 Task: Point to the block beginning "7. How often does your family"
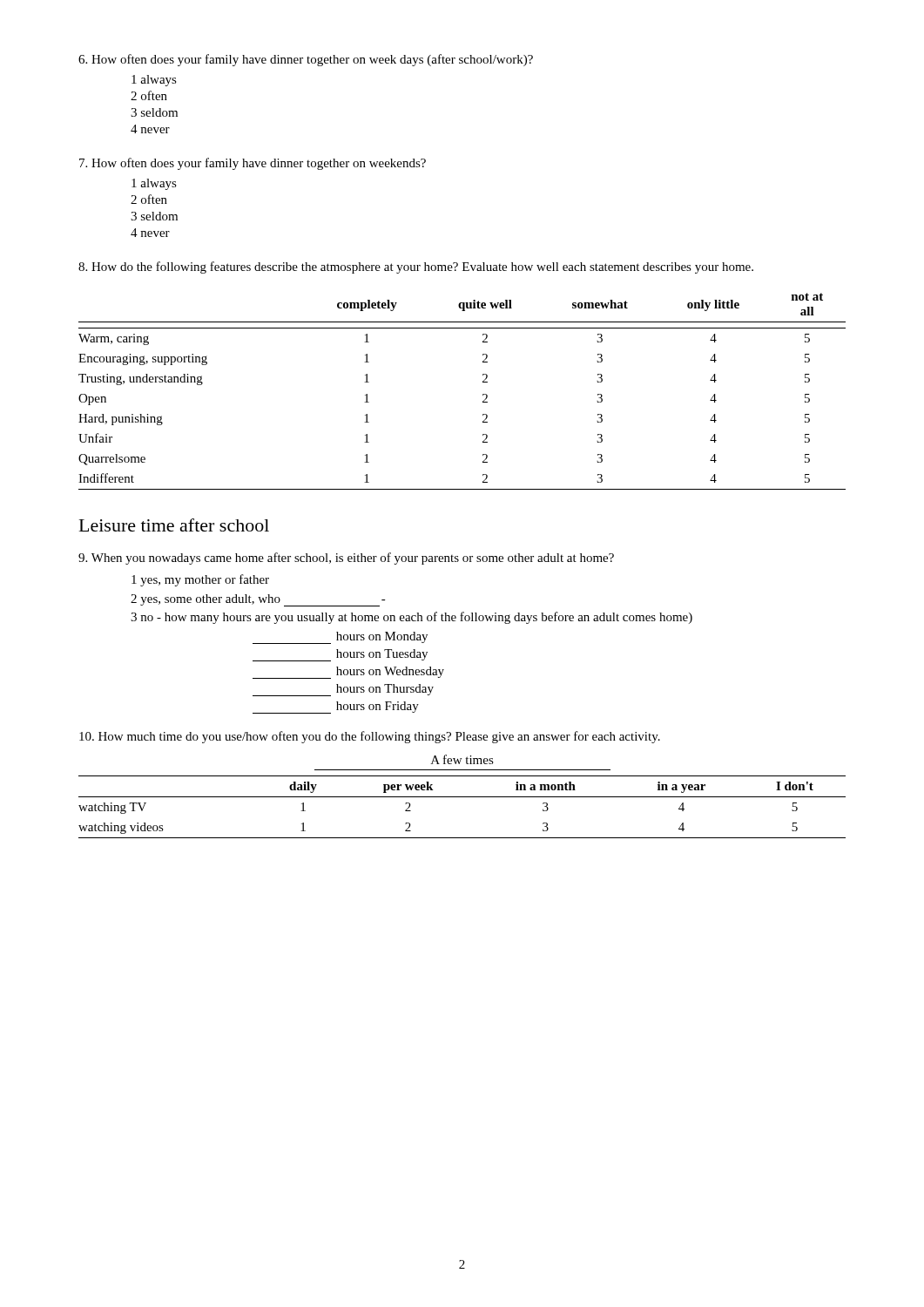253,164
